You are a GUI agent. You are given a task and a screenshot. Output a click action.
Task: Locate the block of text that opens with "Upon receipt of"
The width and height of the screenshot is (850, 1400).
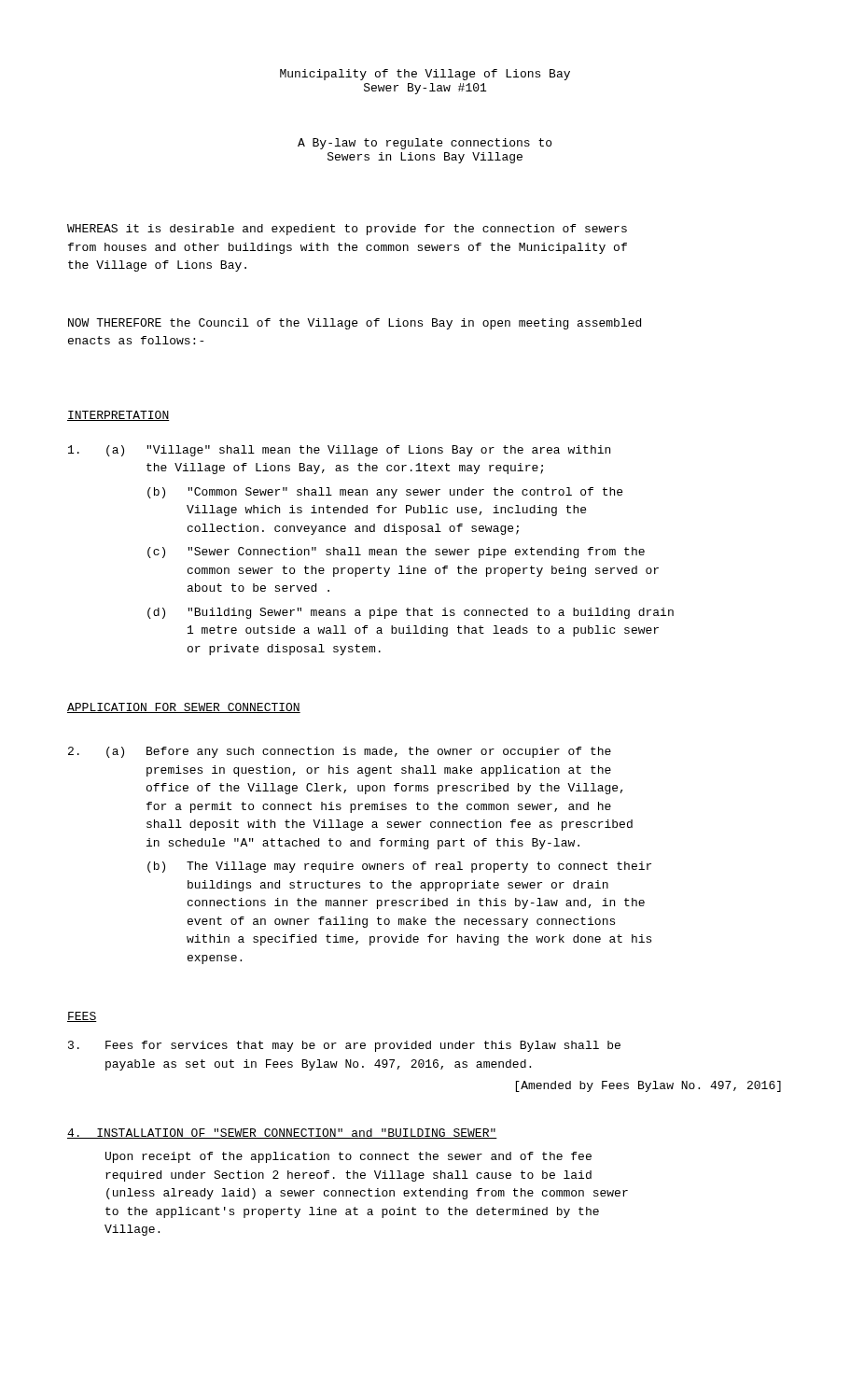[367, 1193]
